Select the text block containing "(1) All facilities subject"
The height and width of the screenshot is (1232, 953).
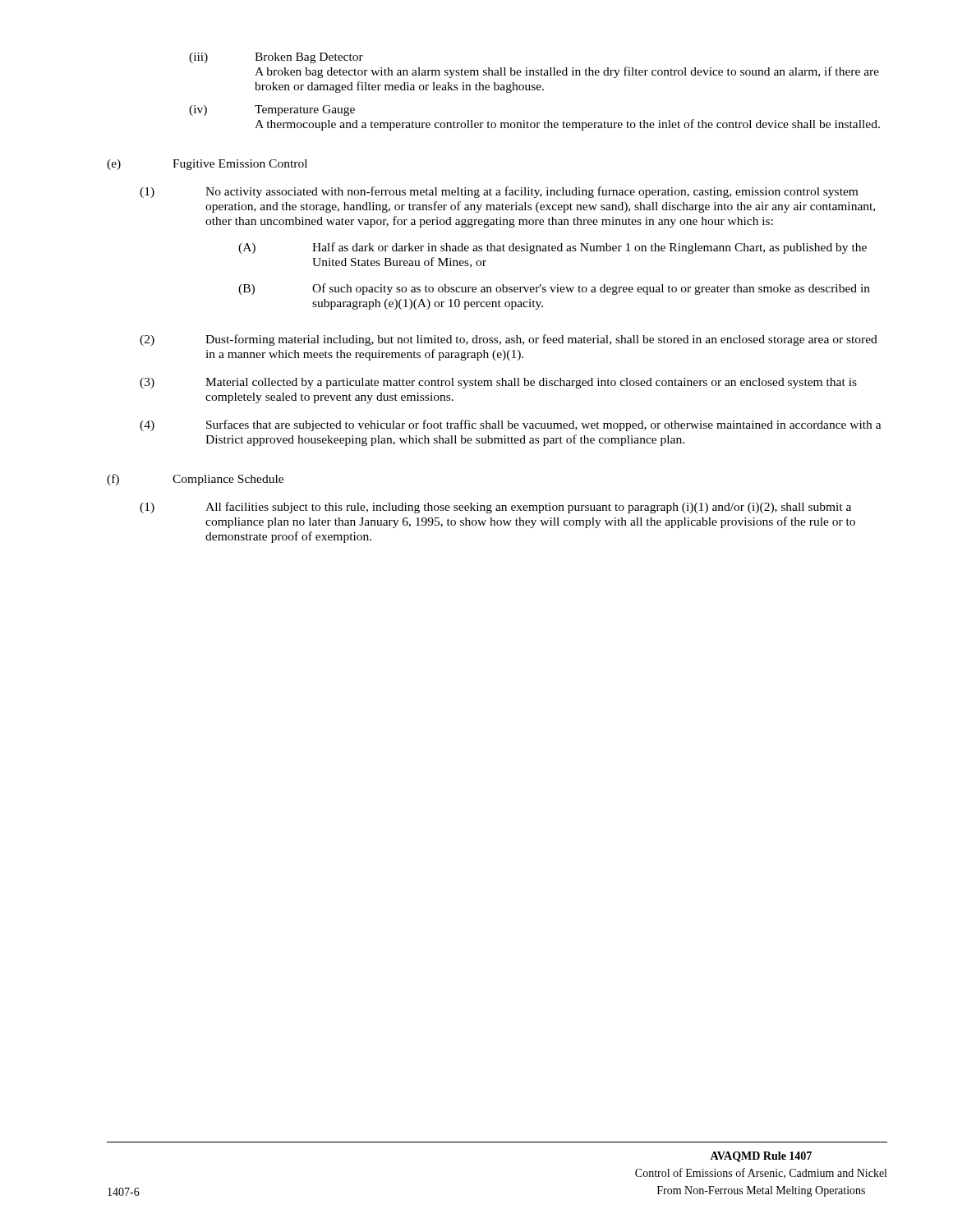[x=497, y=522]
